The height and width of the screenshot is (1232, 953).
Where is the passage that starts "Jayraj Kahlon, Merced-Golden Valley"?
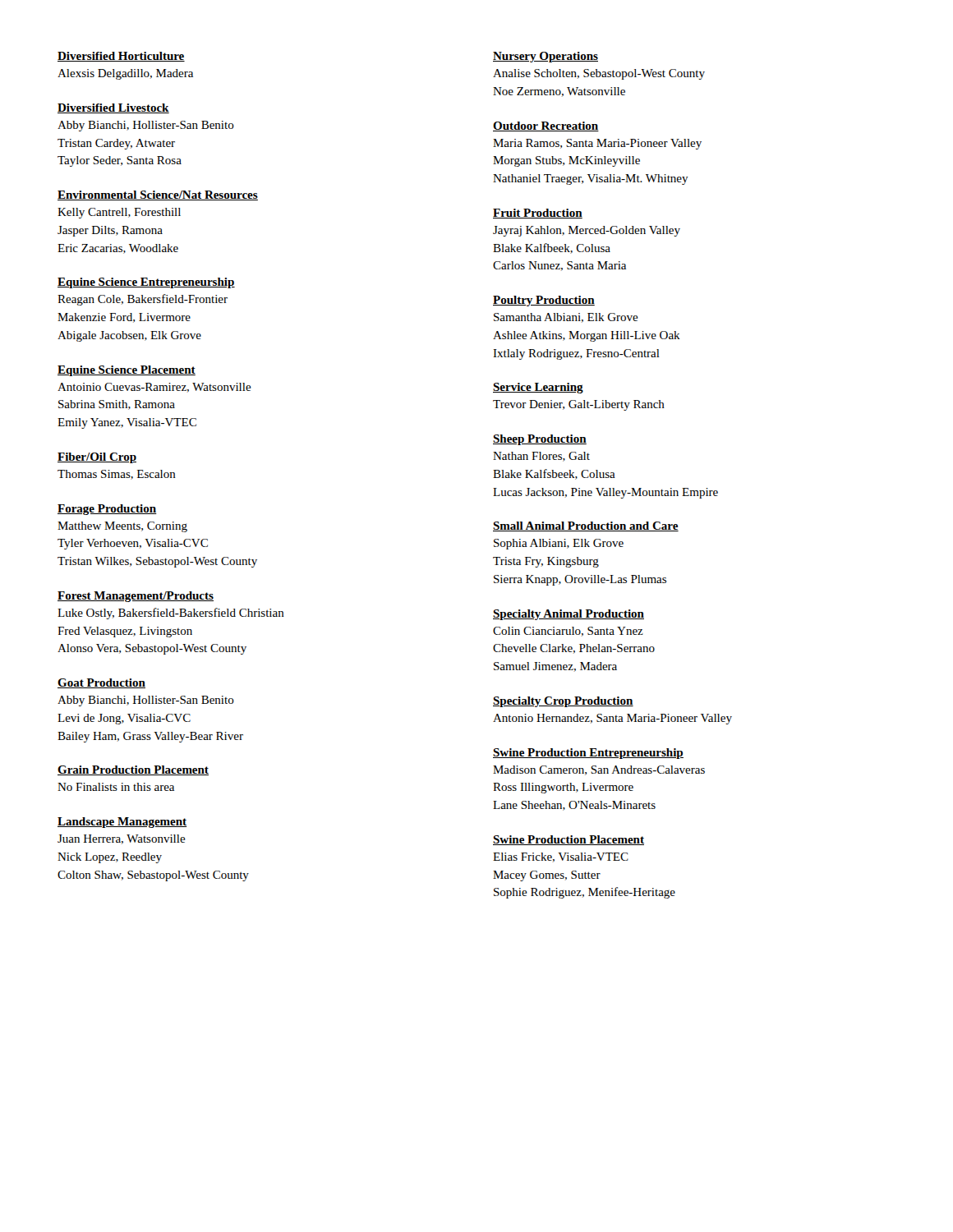pyautogui.click(x=587, y=248)
